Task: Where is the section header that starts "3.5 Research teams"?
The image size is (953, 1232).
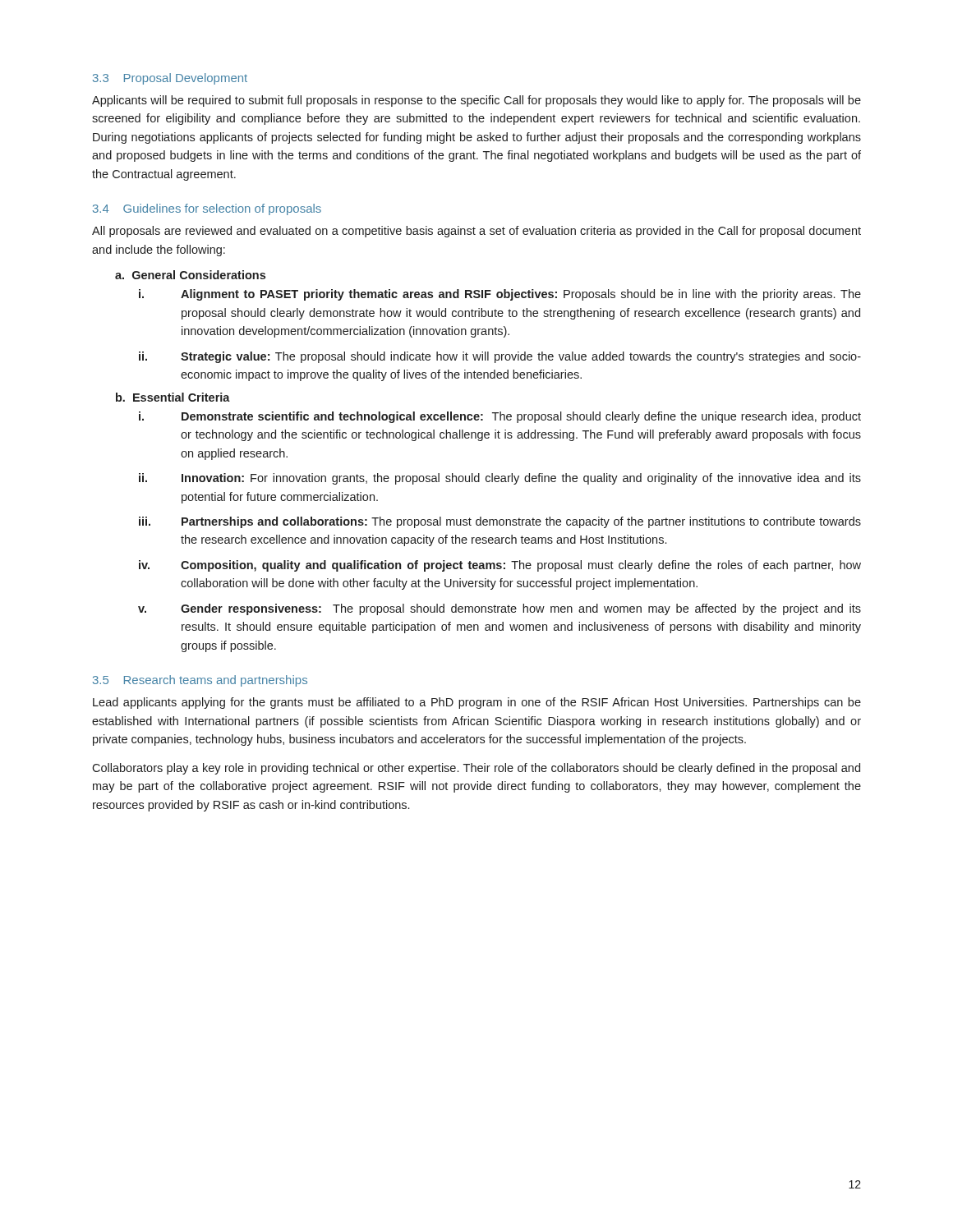Action: point(200,681)
